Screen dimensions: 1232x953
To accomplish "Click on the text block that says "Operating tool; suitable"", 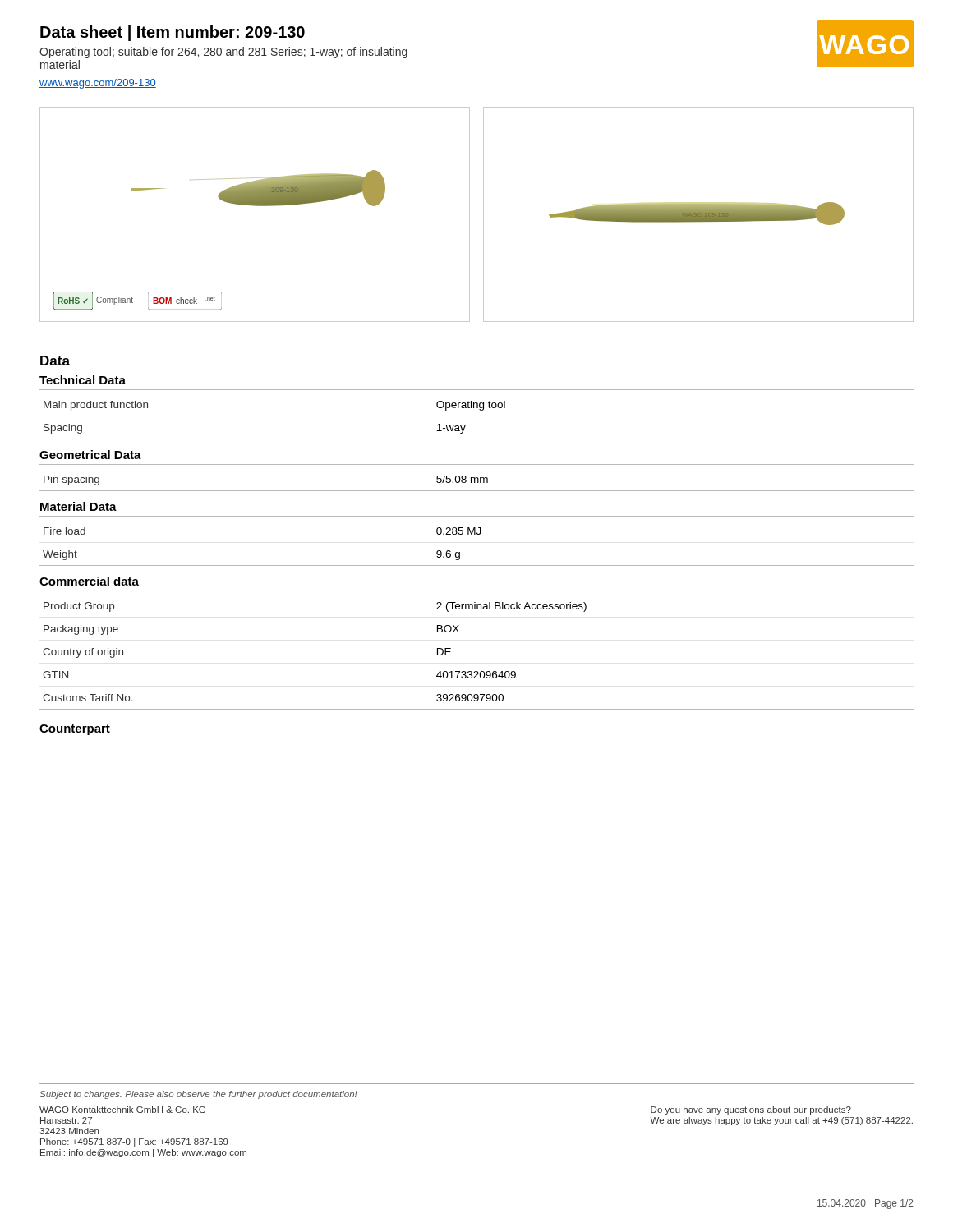I will tap(224, 58).
